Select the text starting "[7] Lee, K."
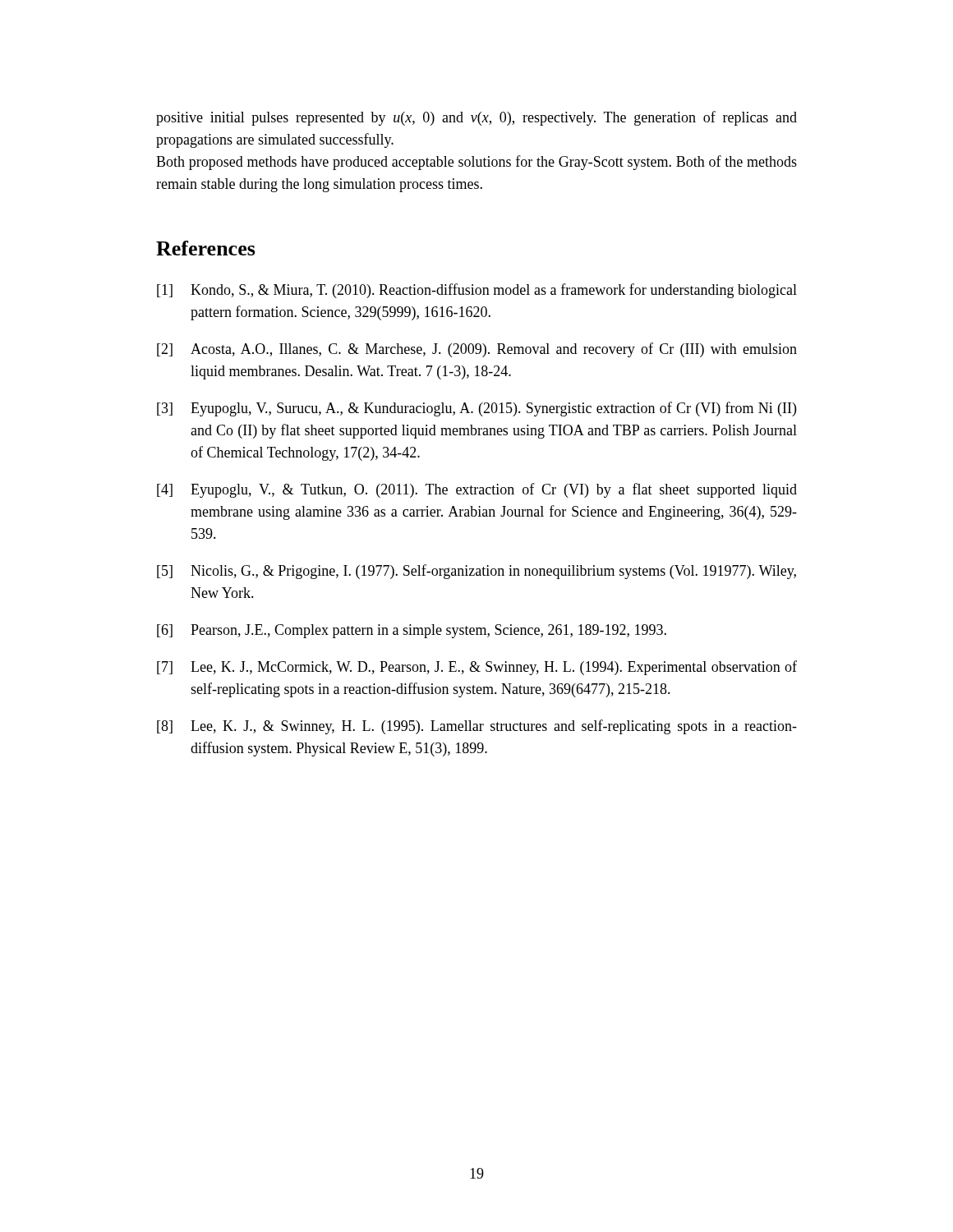This screenshot has width=953, height=1232. click(x=476, y=678)
